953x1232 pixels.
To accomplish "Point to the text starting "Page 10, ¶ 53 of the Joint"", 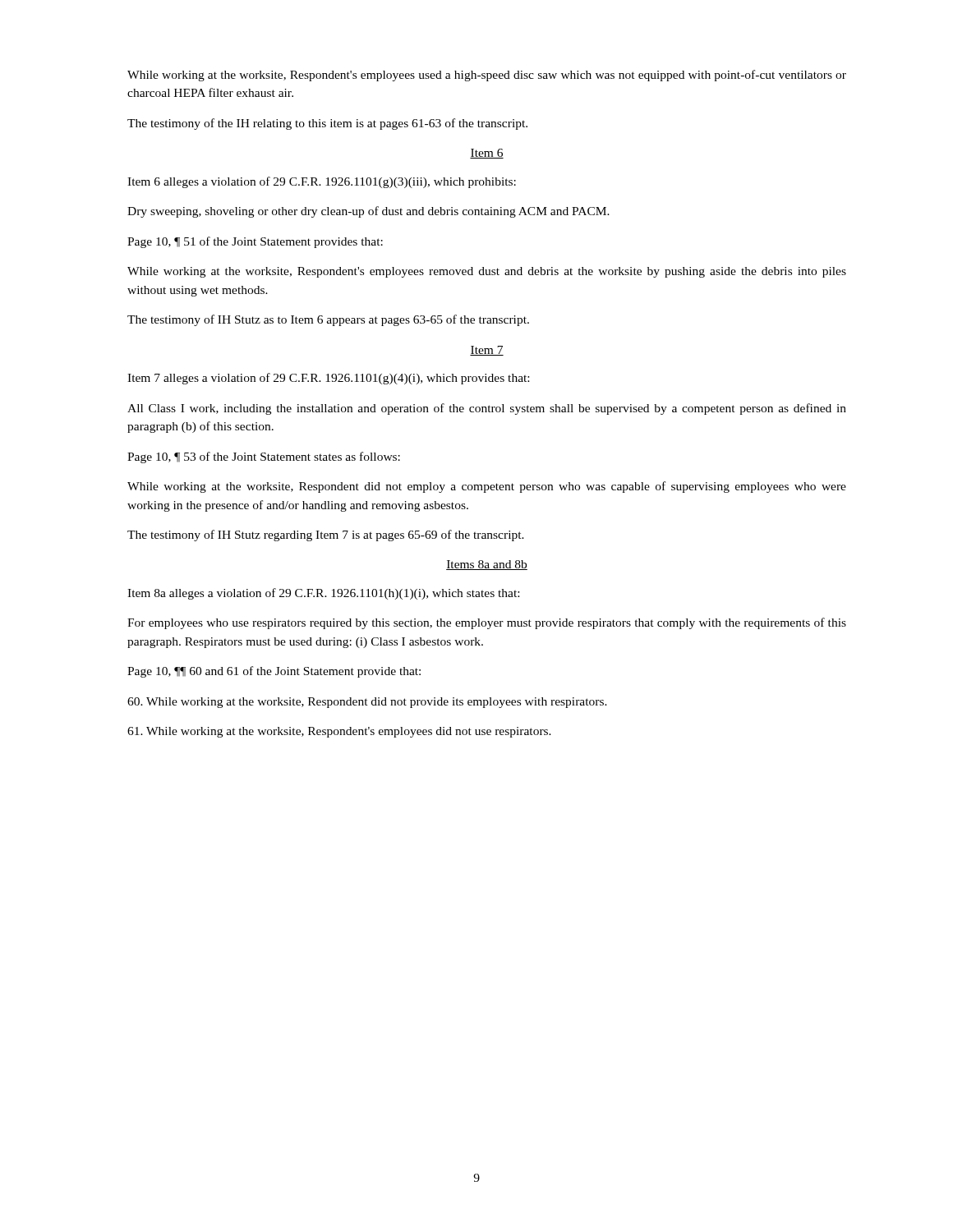I will coord(264,456).
